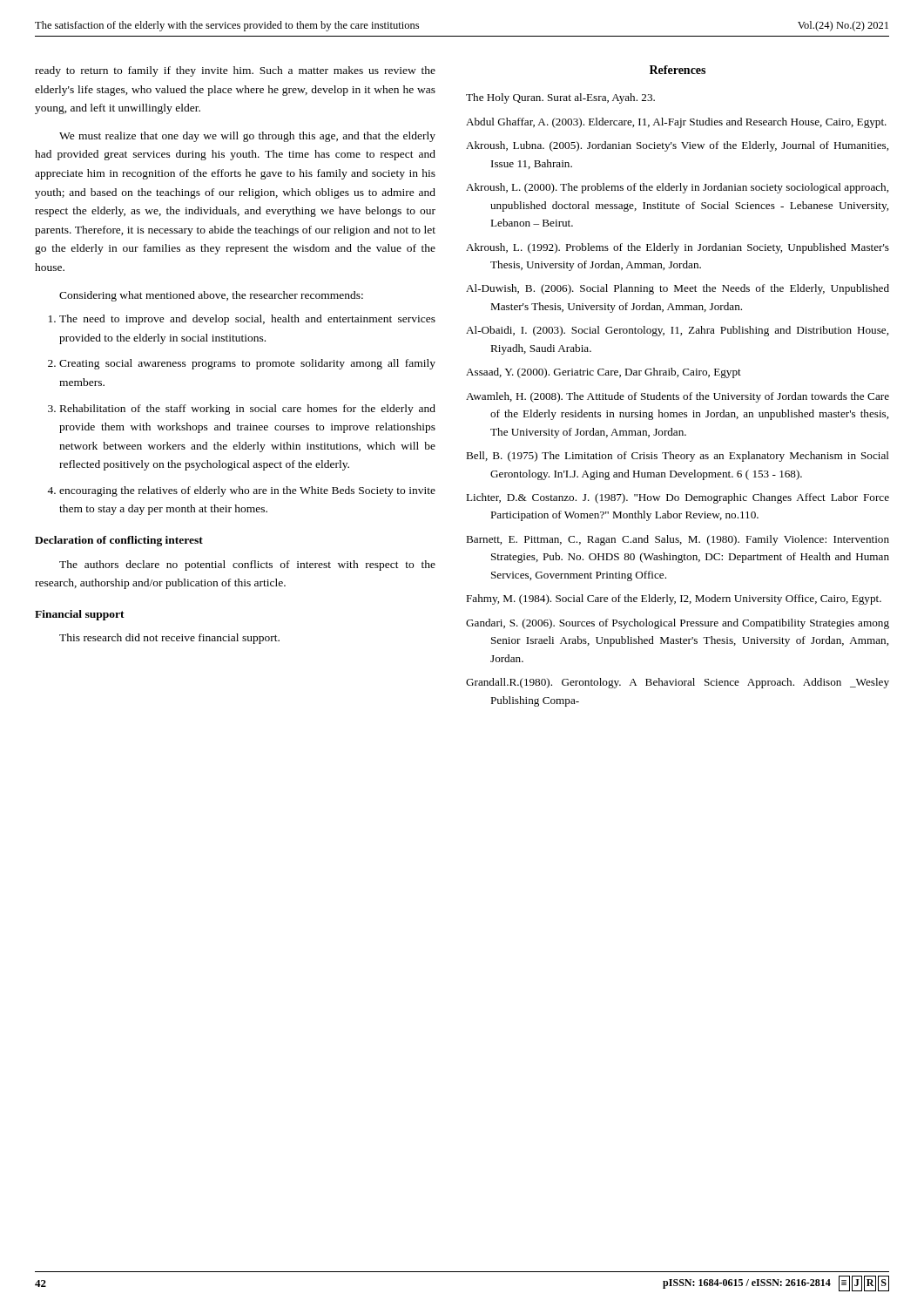Locate the block of text that opens with "Akroush, Lubna. (2005). Jordanian Society's"
This screenshot has height=1307, width=924.
click(x=678, y=155)
